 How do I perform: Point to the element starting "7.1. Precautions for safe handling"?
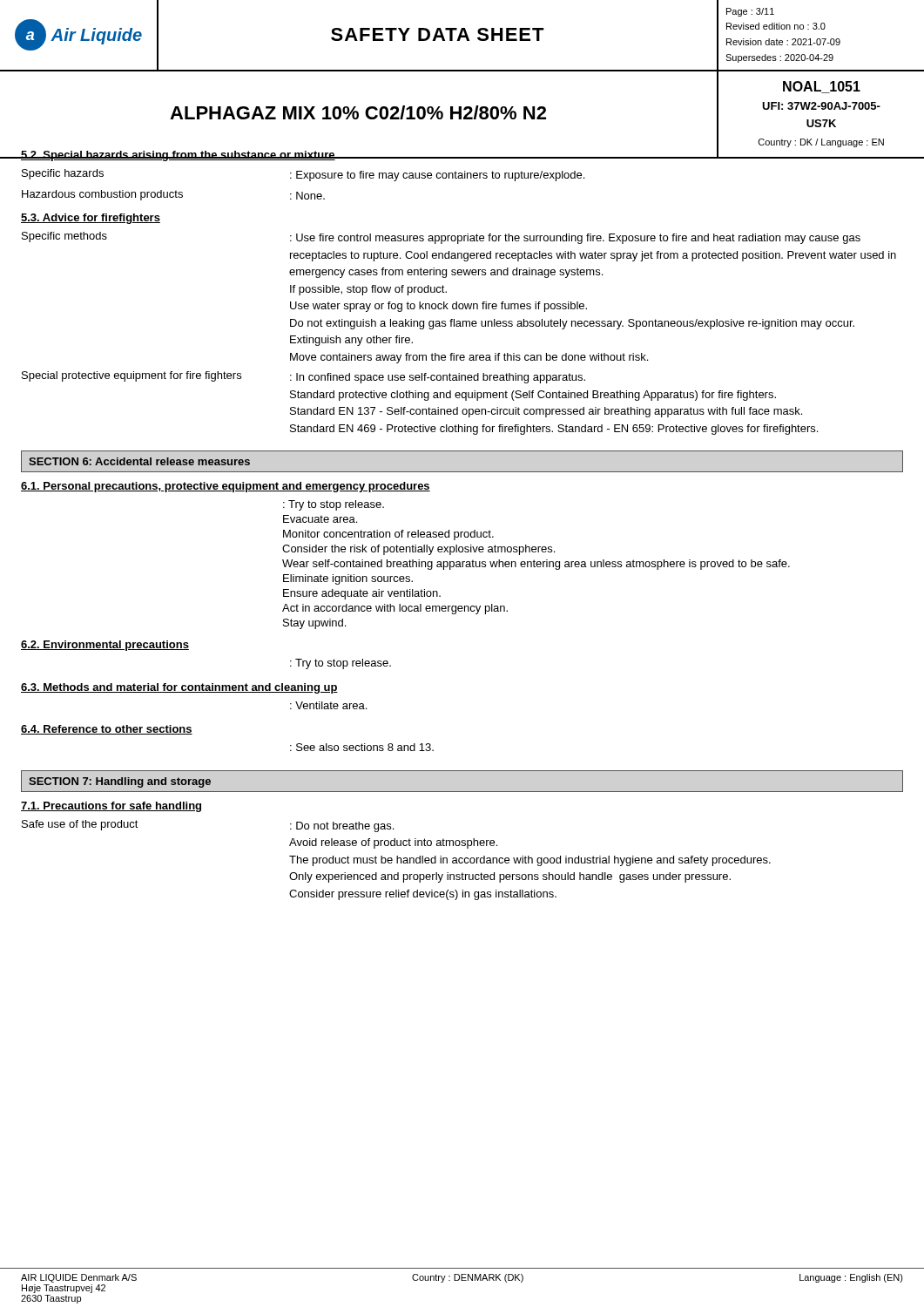(x=111, y=805)
